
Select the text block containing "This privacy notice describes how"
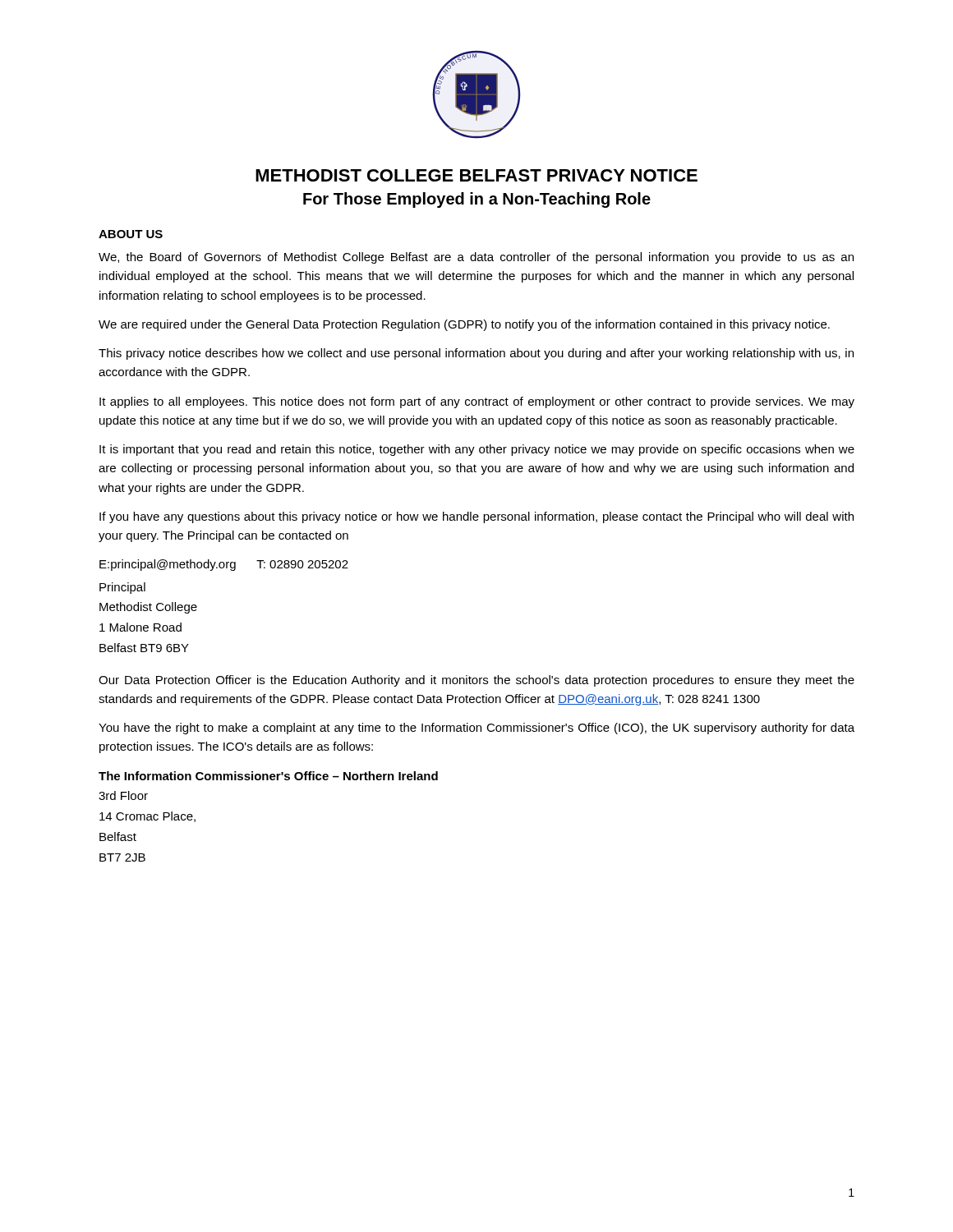coord(476,362)
